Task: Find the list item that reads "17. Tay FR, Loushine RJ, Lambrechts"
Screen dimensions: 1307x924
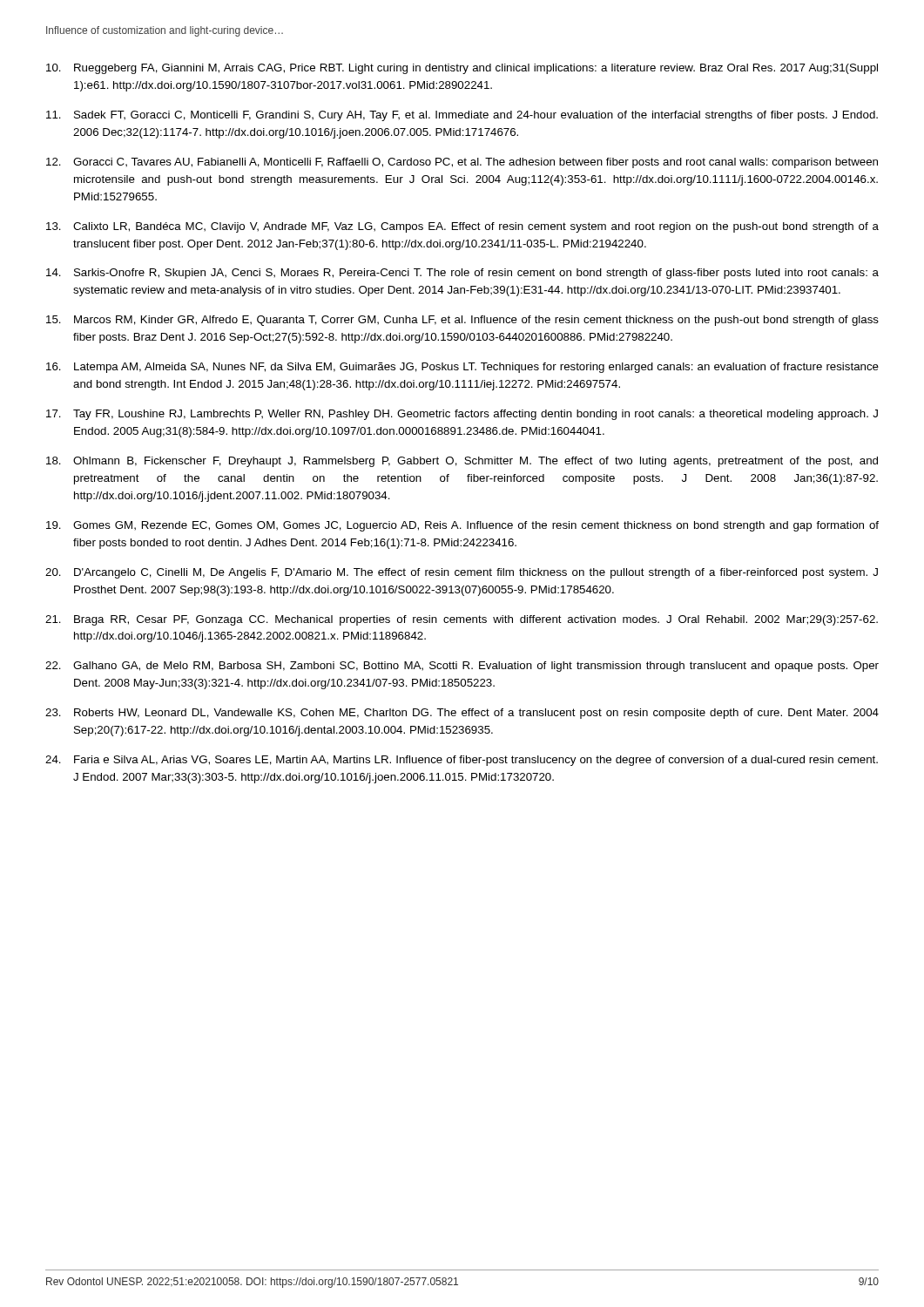Action: [x=462, y=423]
